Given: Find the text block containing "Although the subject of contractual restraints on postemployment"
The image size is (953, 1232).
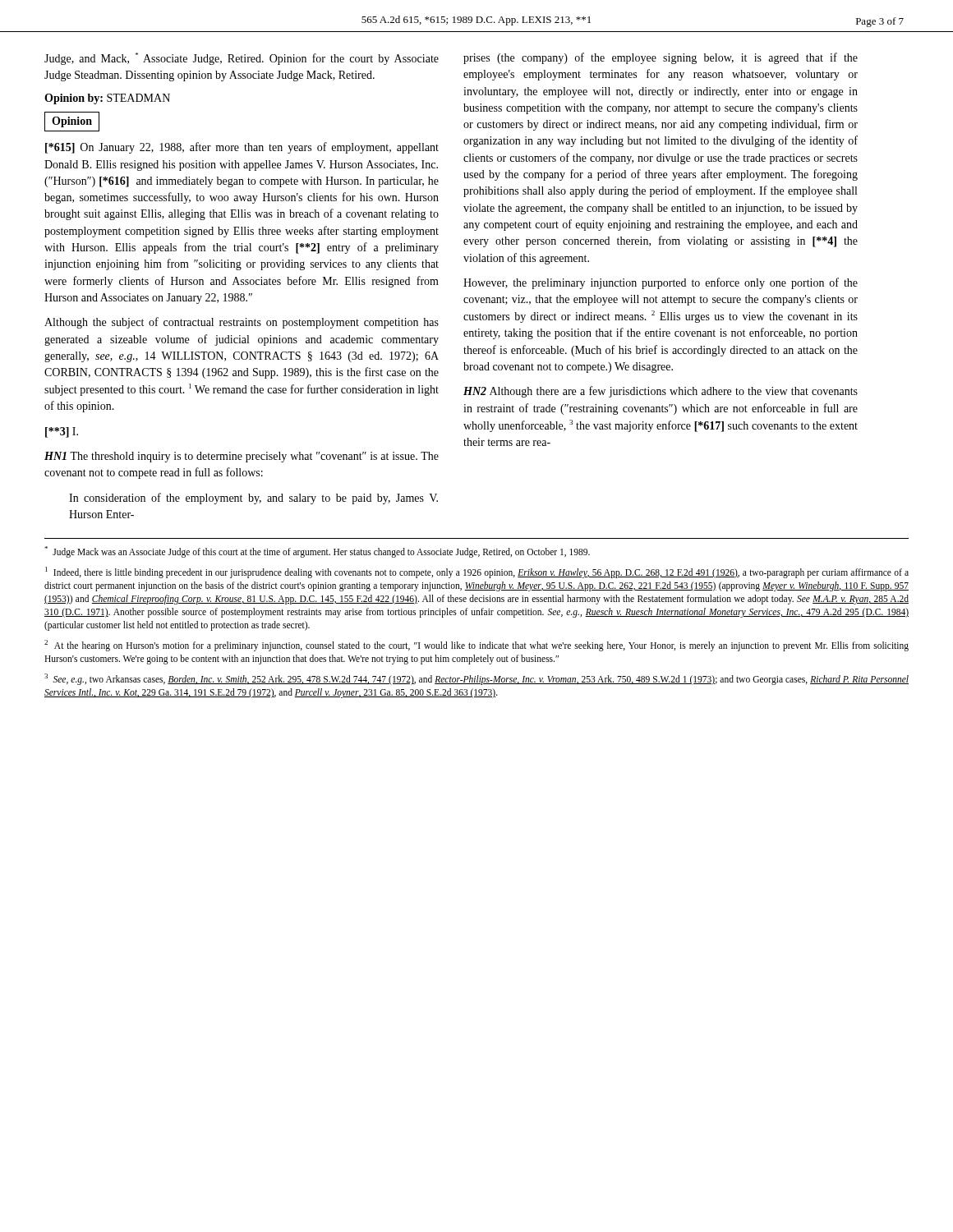Looking at the screenshot, I should tap(242, 364).
